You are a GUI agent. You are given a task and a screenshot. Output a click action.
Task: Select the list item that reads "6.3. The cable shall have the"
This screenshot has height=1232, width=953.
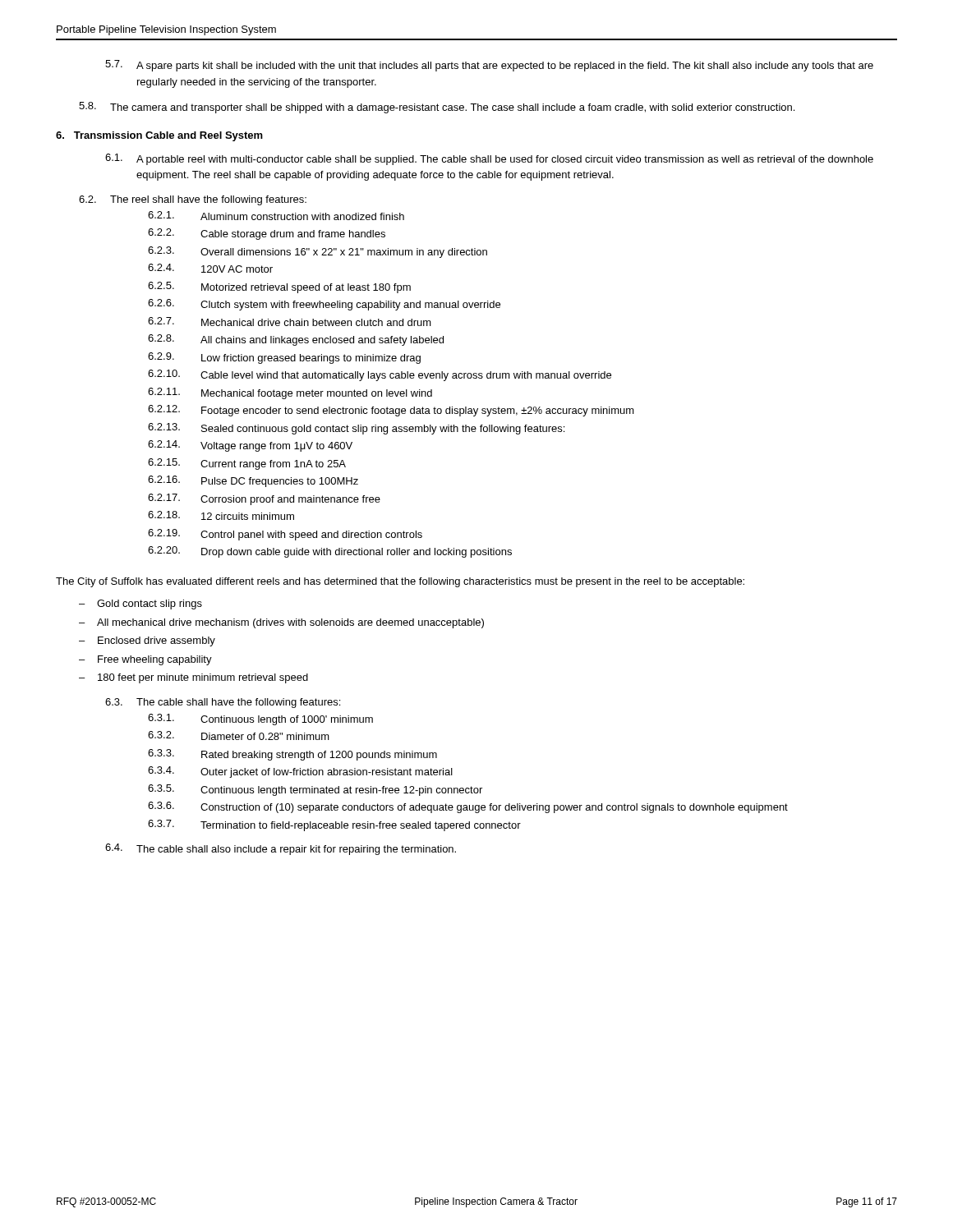pos(223,703)
